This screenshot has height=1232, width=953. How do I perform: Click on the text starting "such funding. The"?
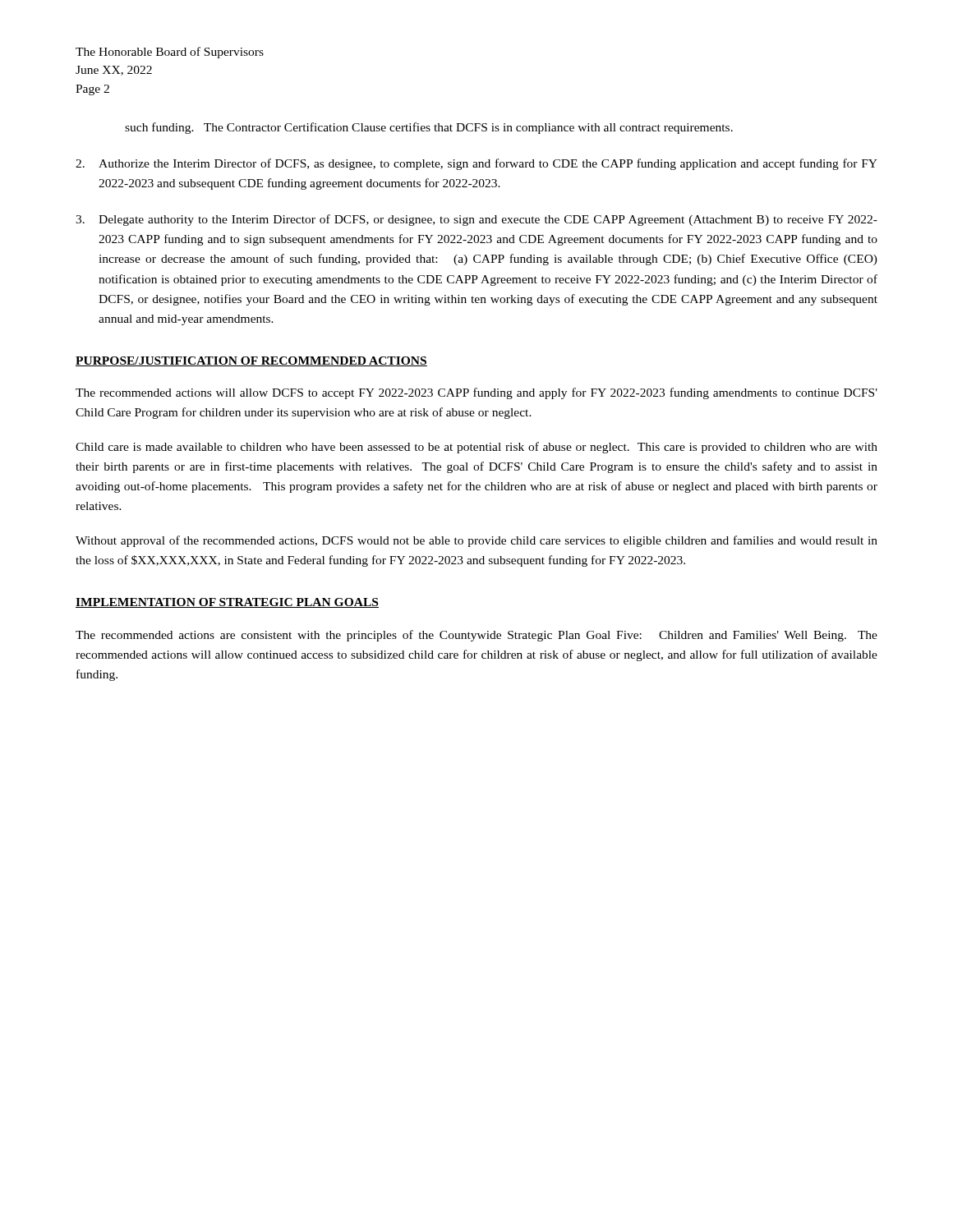pos(429,127)
